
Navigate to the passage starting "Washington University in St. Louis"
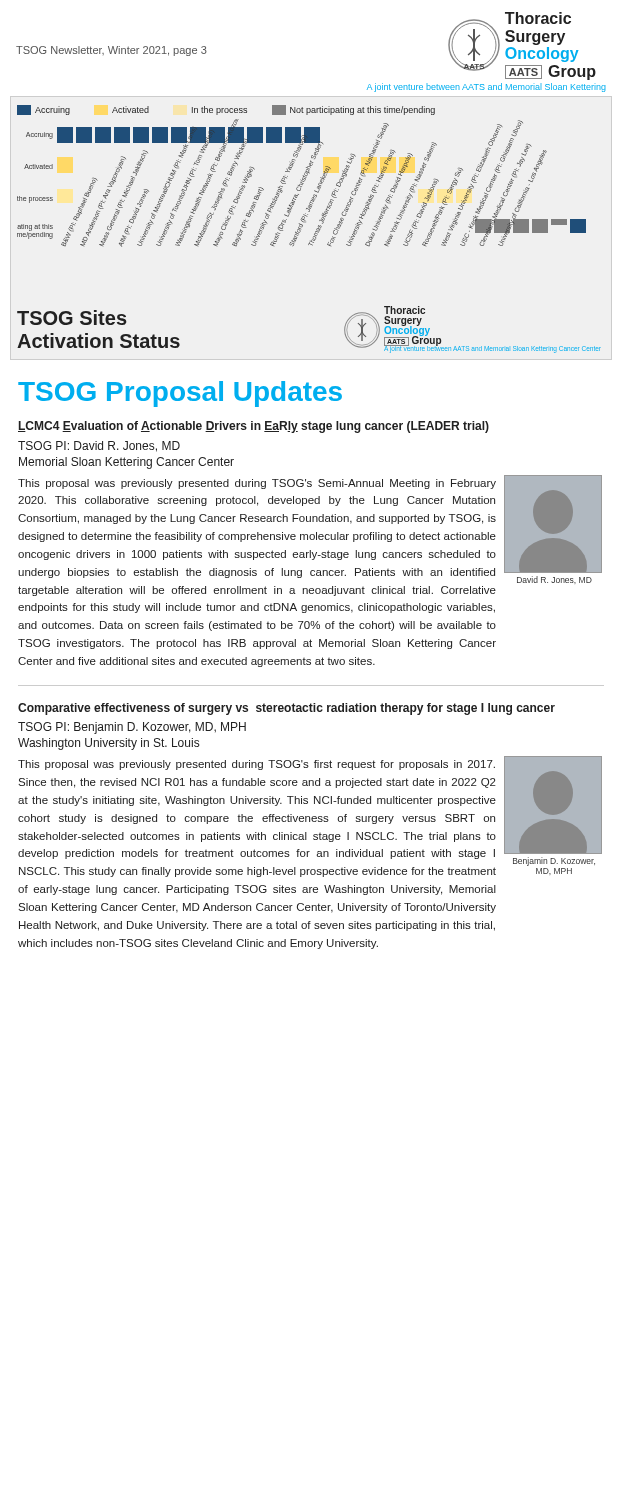pos(109,743)
